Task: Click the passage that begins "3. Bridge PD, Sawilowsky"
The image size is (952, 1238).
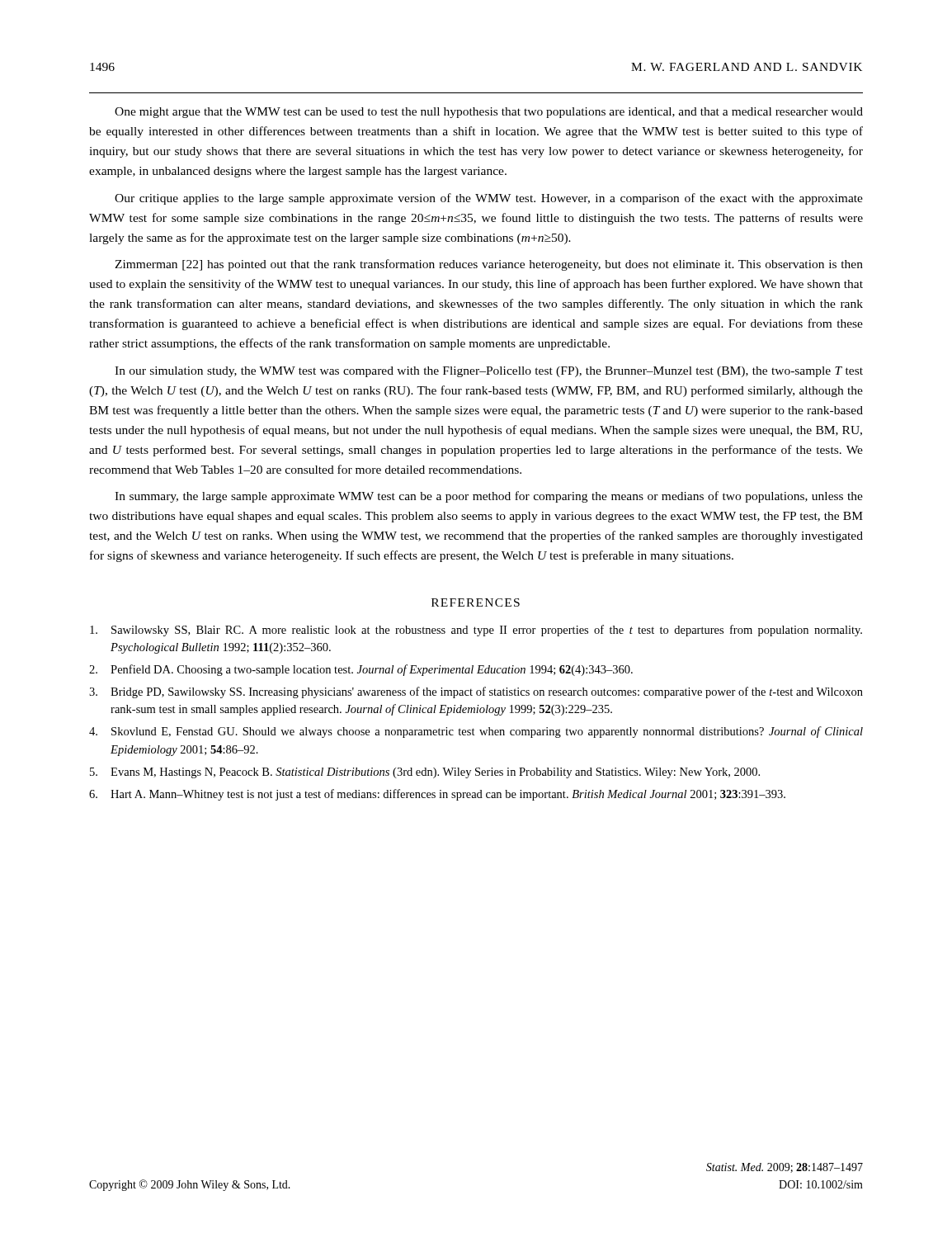Action: 476,701
